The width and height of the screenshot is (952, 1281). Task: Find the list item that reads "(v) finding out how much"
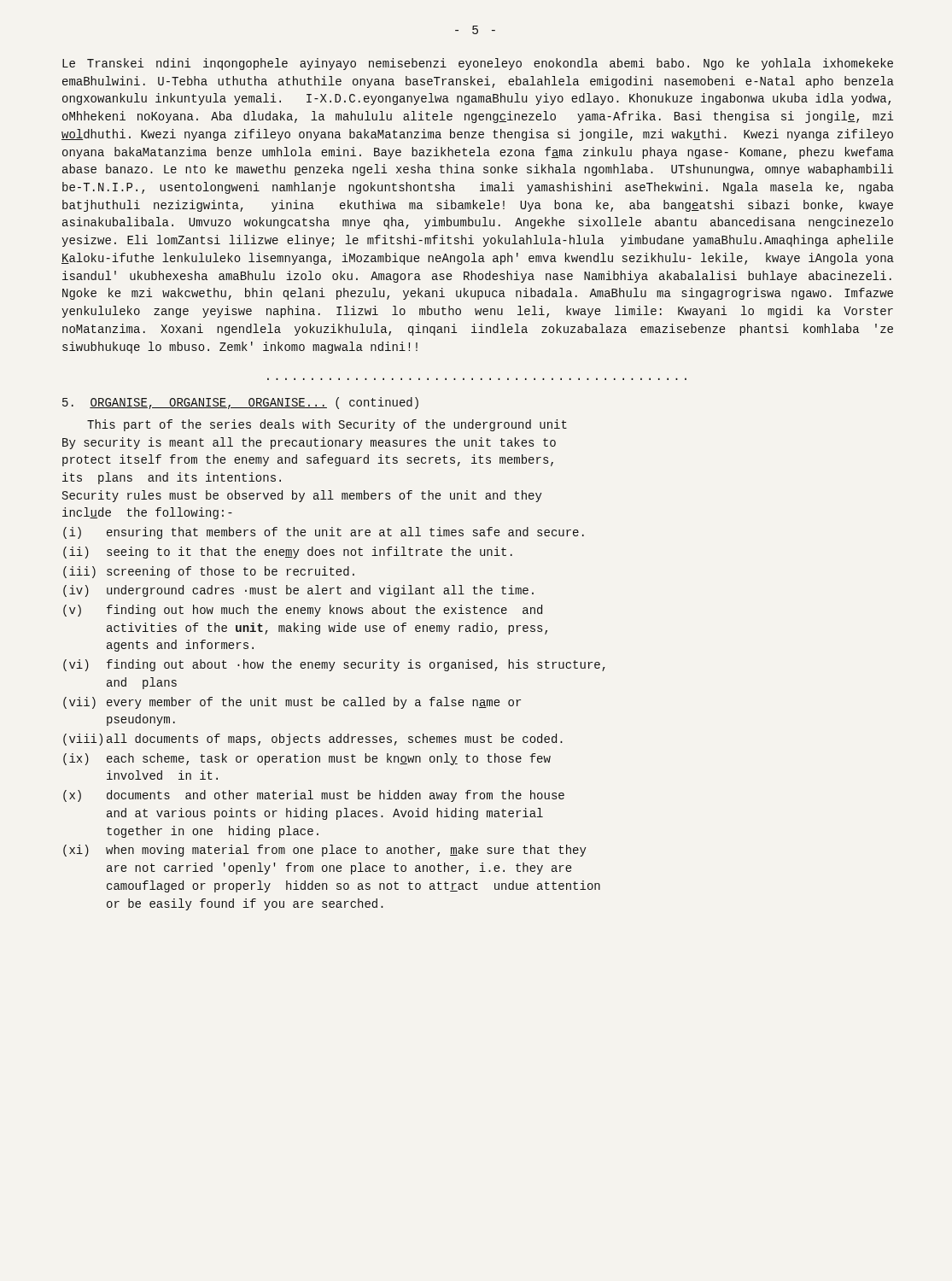coord(478,629)
